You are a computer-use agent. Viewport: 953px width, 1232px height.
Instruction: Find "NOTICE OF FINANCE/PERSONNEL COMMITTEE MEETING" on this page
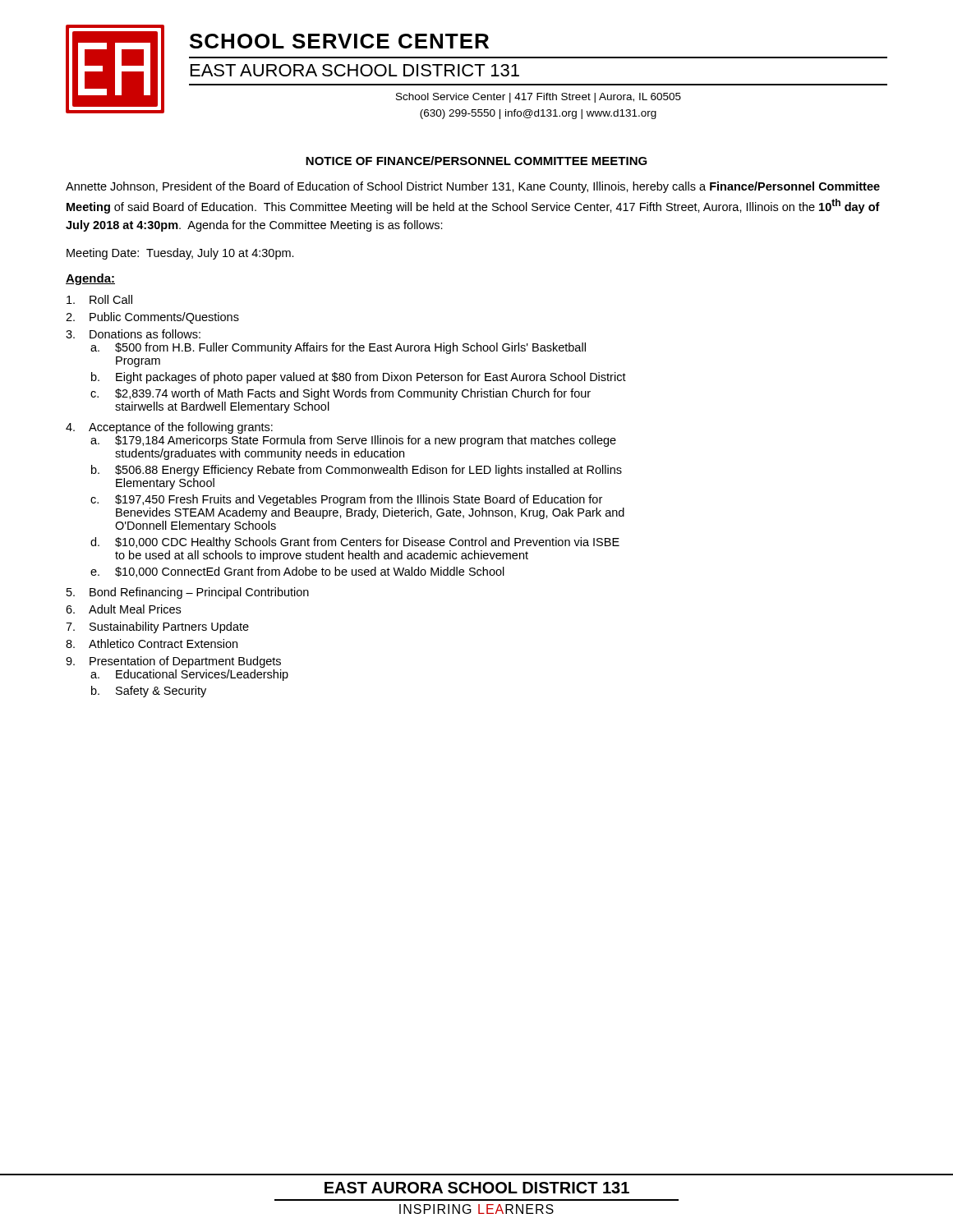point(476,160)
